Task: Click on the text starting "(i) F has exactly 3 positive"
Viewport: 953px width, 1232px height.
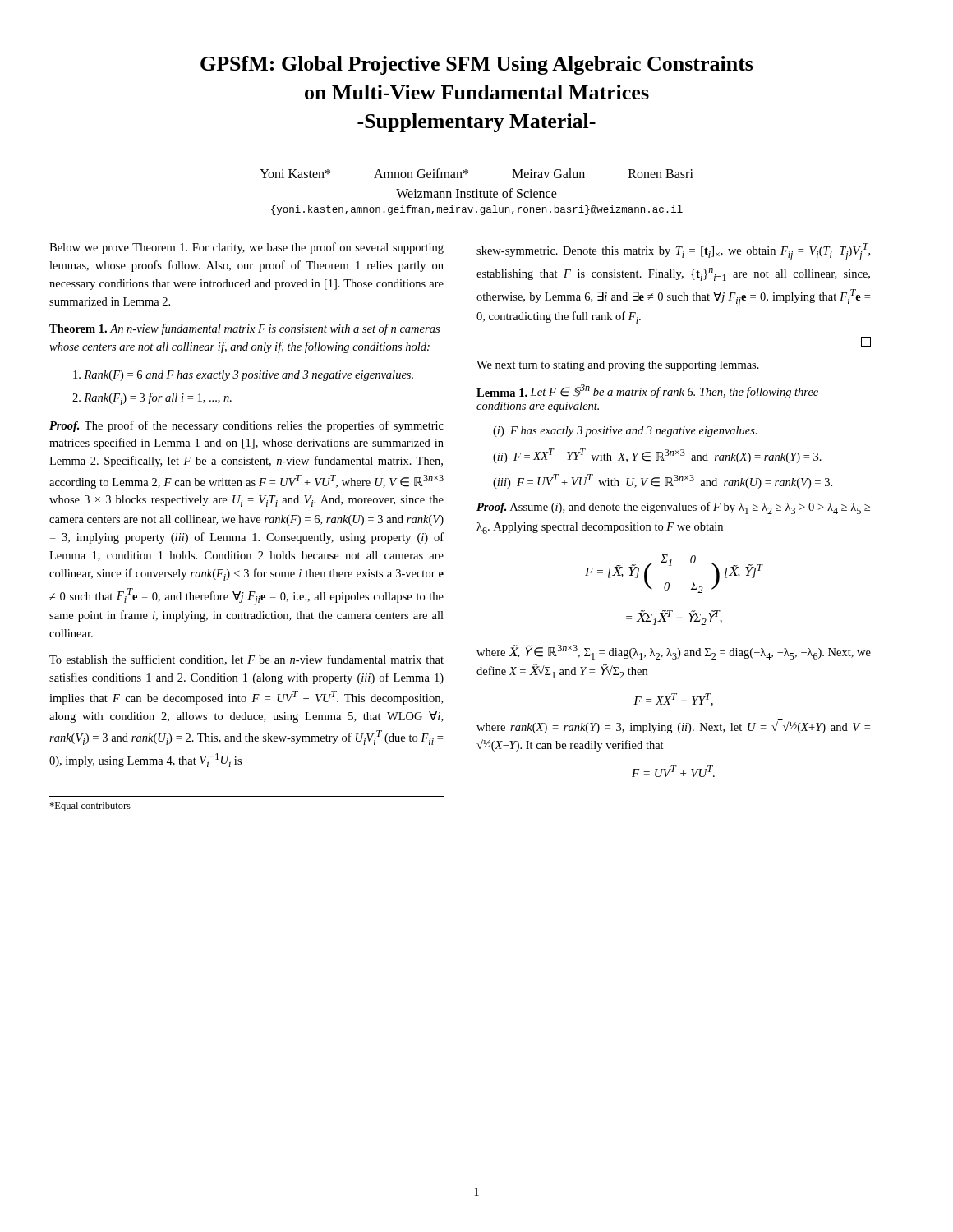Action: [x=625, y=431]
